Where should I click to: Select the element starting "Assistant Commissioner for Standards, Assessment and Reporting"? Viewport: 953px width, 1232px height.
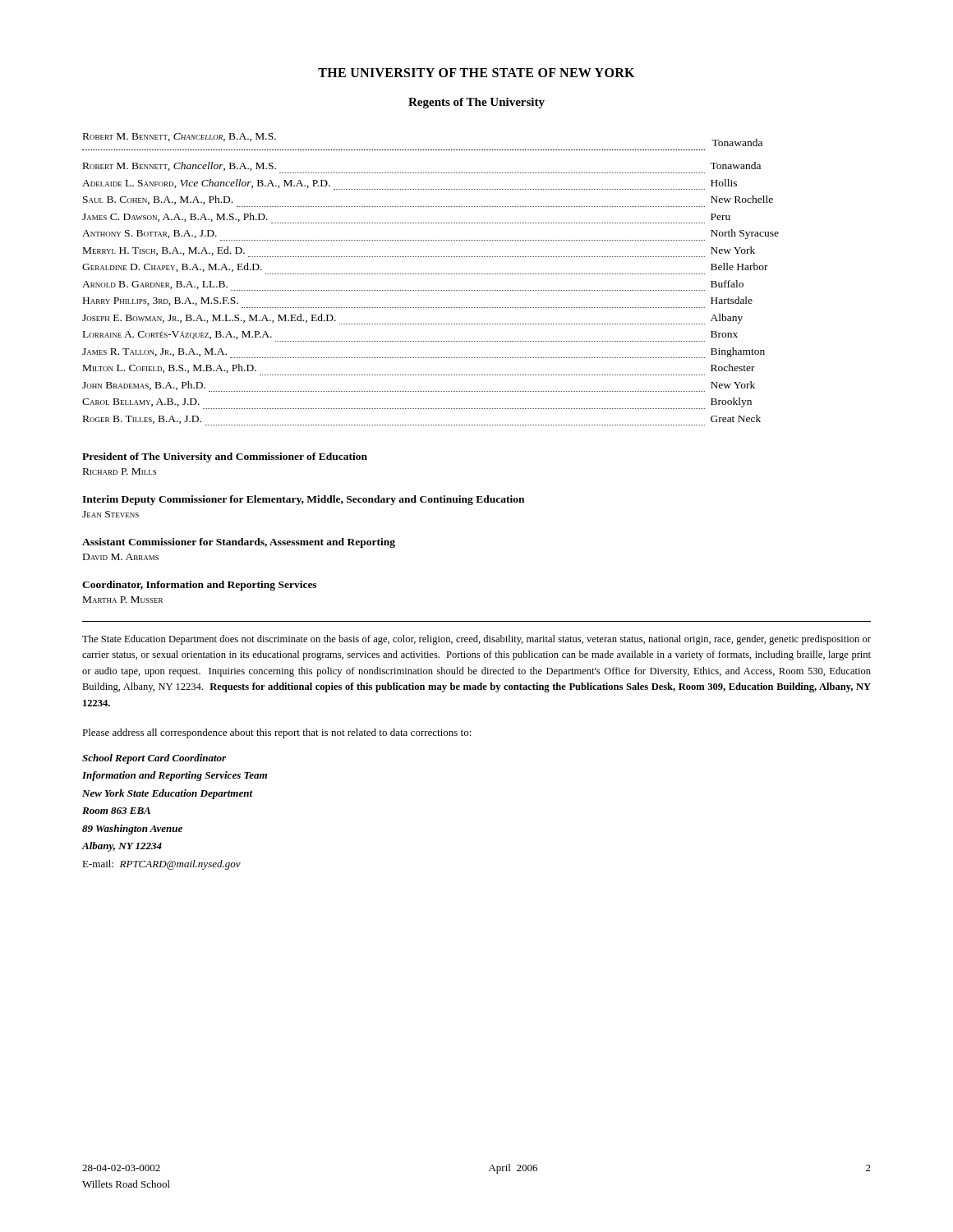239,543
